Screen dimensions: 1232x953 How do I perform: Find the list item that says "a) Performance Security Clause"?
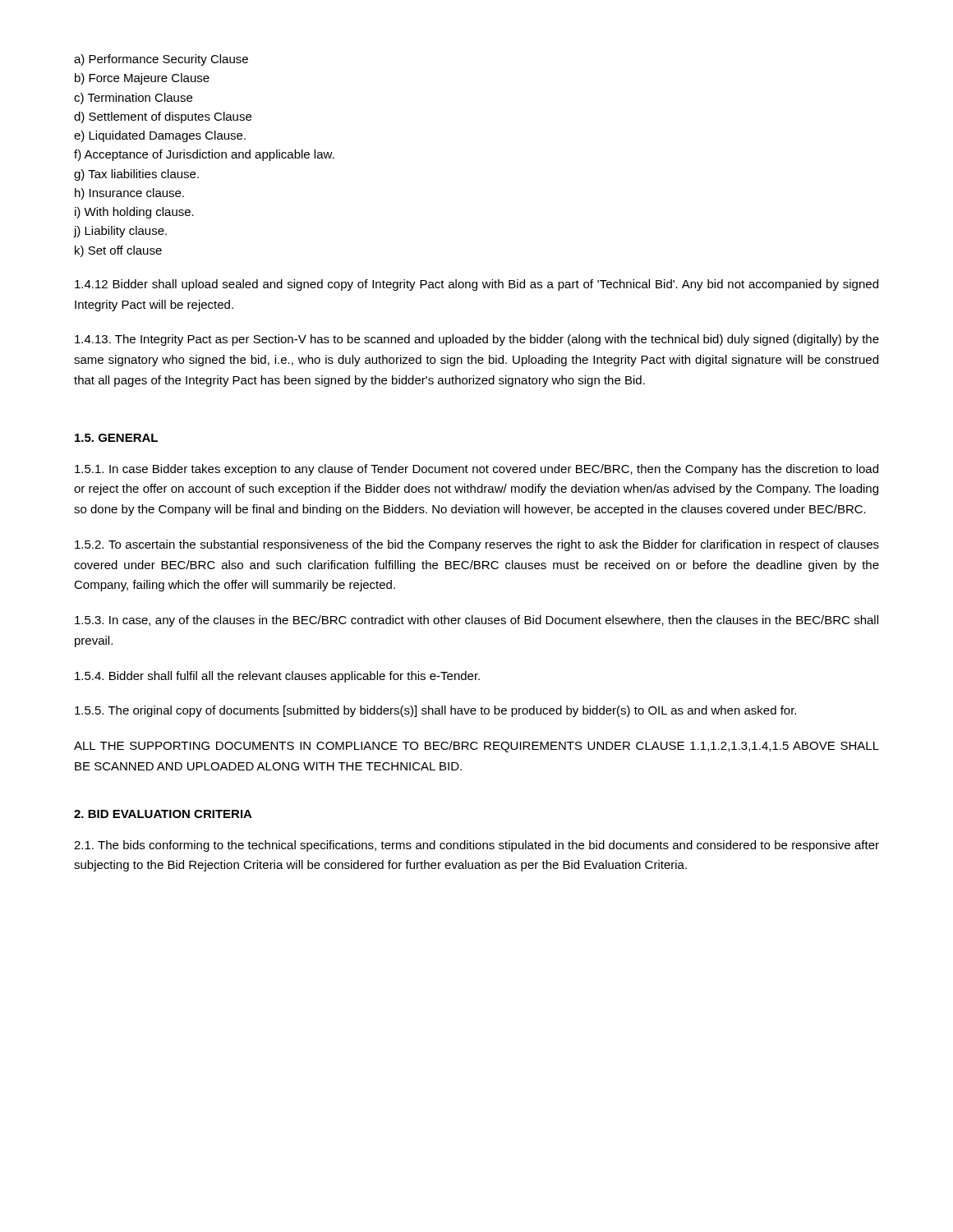(x=161, y=59)
